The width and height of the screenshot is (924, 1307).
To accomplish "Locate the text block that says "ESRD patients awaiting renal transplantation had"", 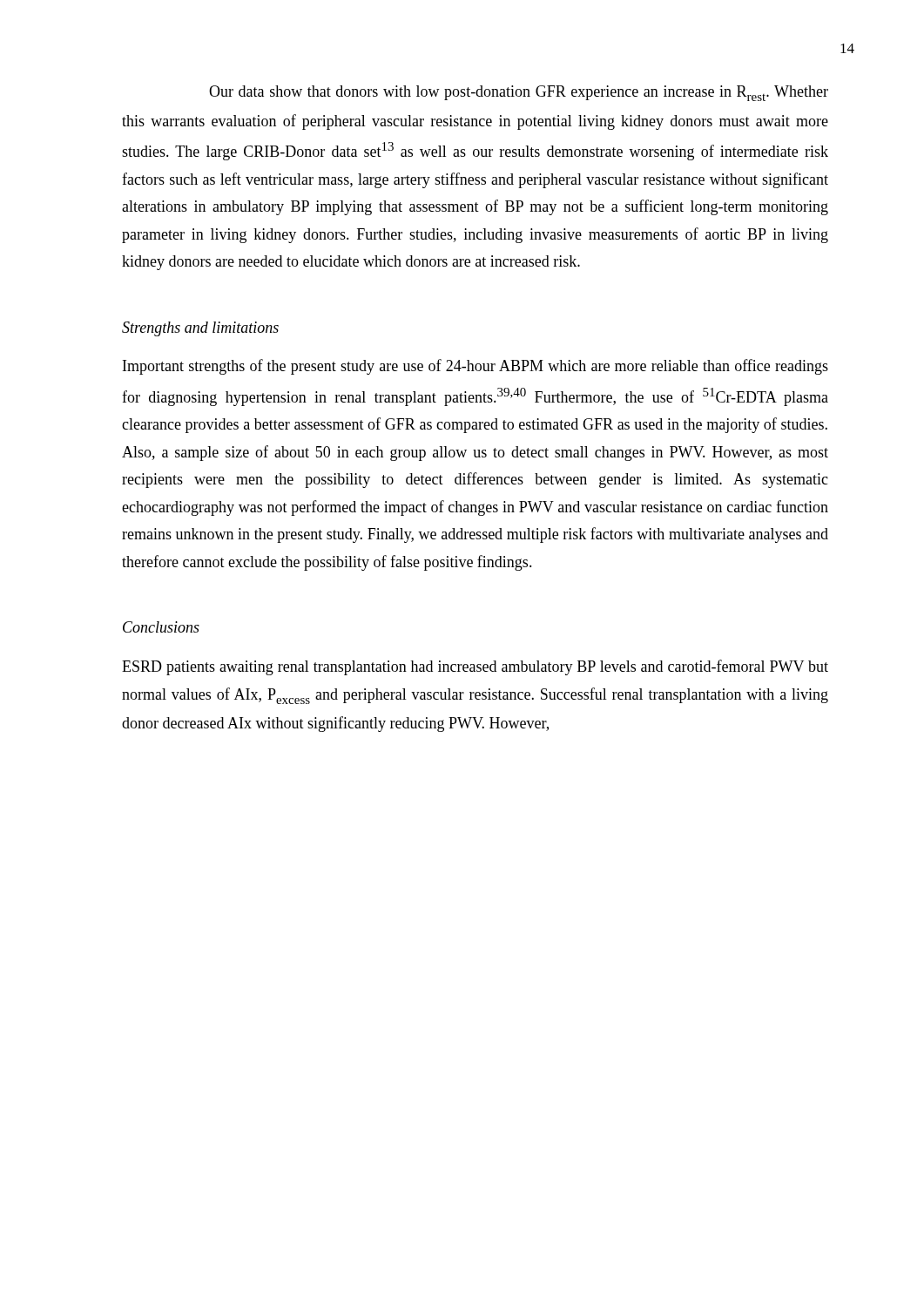I will tap(475, 696).
